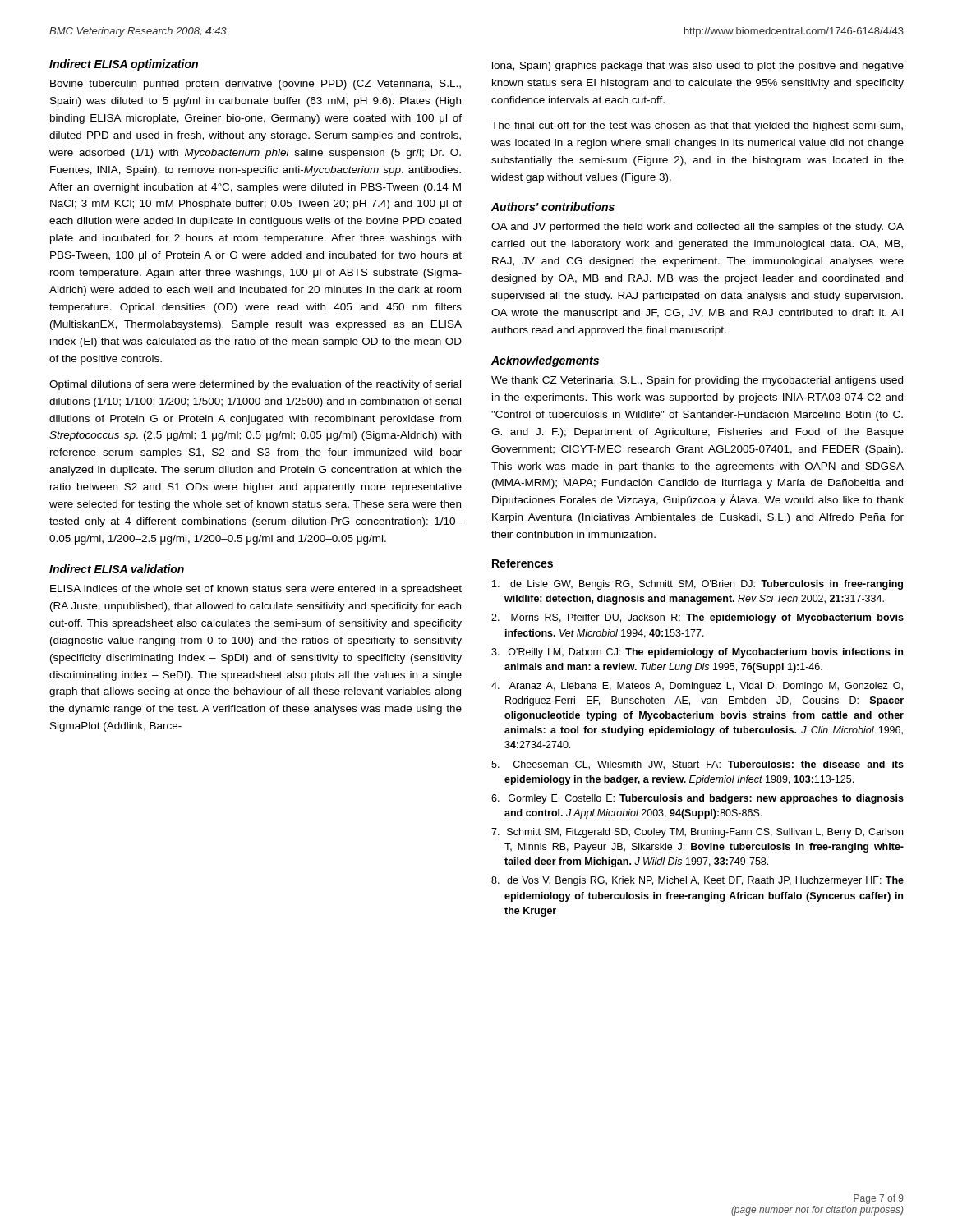This screenshot has width=953, height=1232.
Task: Find the block starting "The final cut-off"
Action: (x=698, y=151)
